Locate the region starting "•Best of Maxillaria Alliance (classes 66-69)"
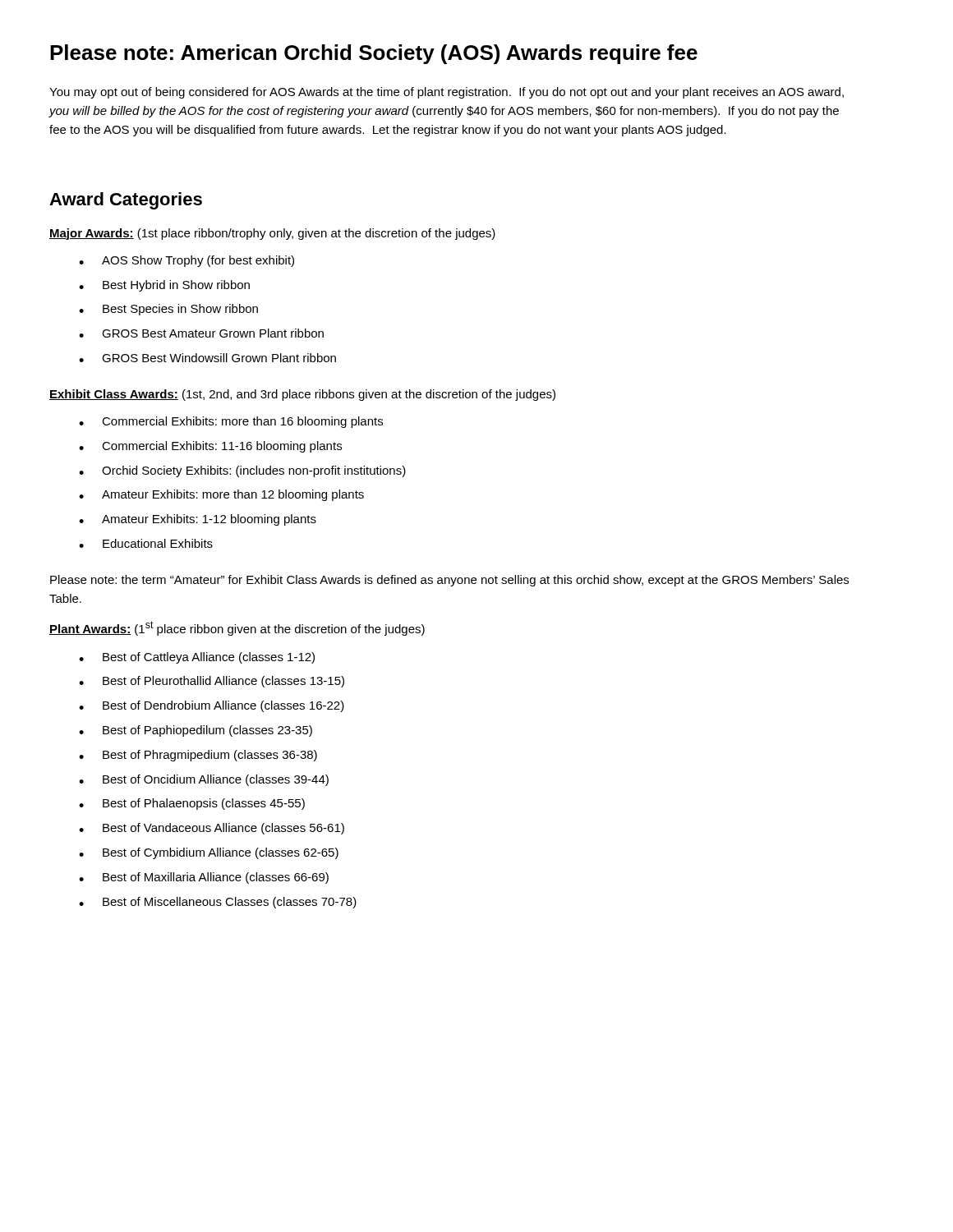 point(204,879)
